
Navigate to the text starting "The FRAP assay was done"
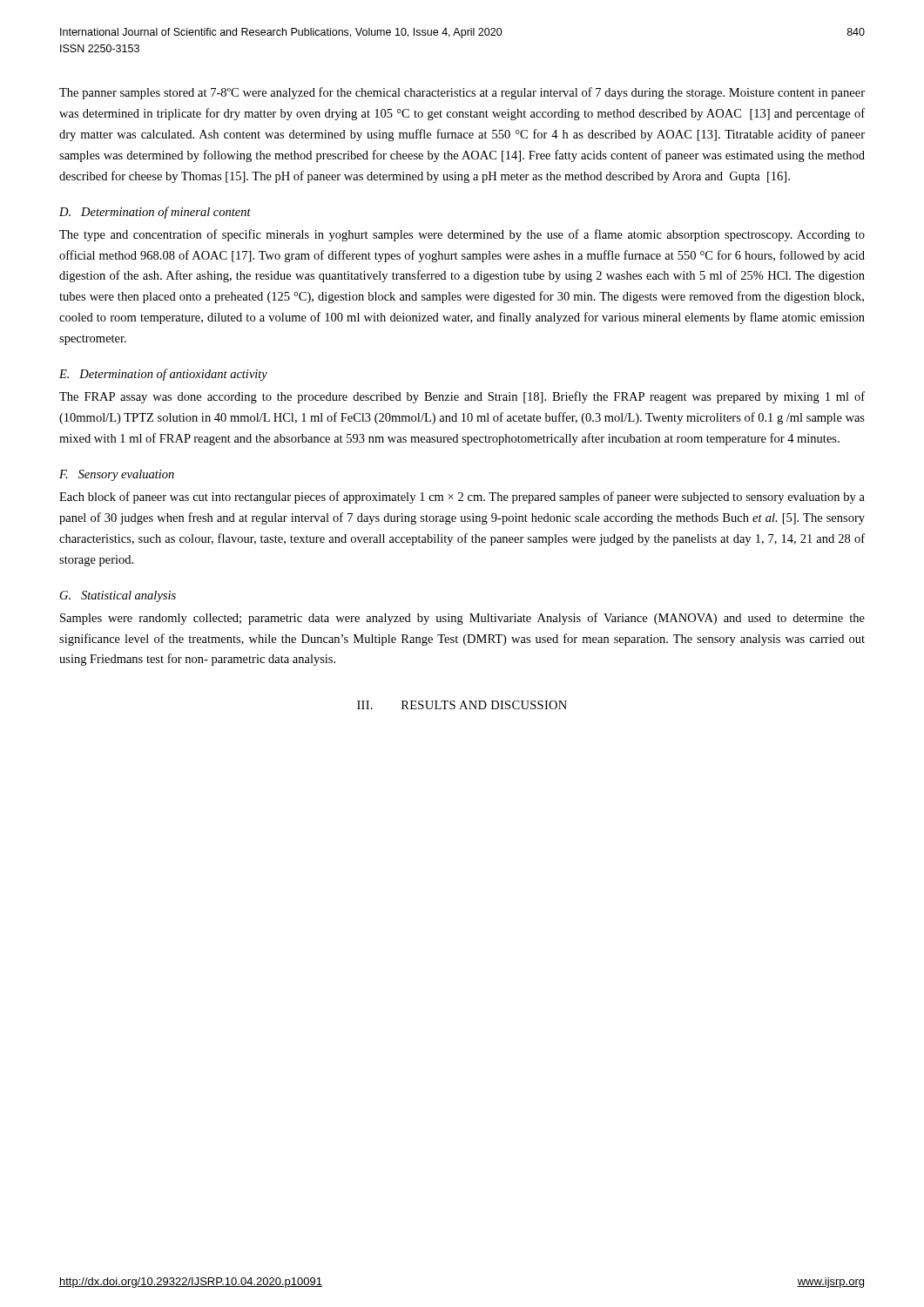[462, 417]
